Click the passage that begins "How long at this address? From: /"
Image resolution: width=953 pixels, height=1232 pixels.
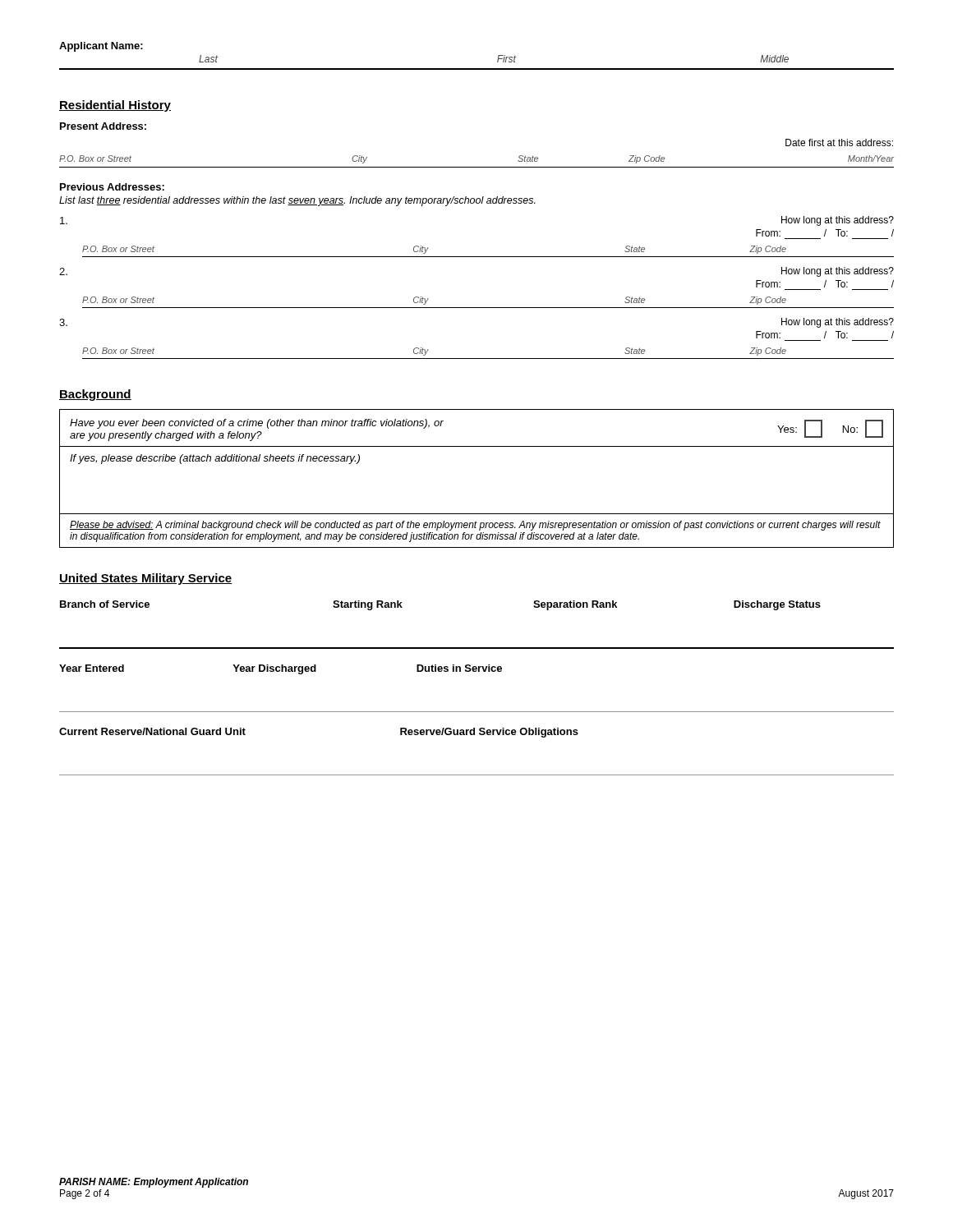pyautogui.click(x=62, y=221)
